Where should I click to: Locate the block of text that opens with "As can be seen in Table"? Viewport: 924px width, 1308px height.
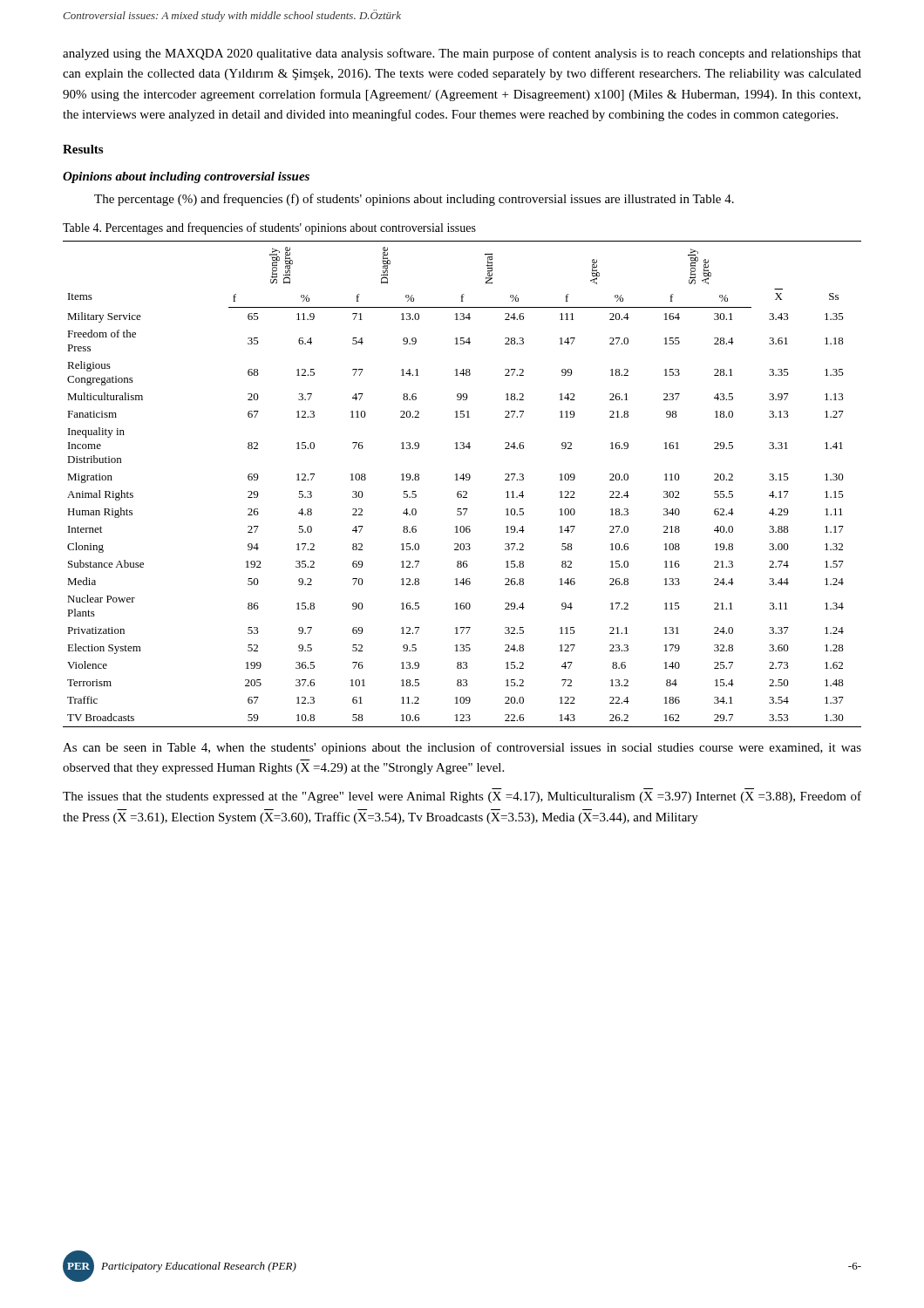462,757
